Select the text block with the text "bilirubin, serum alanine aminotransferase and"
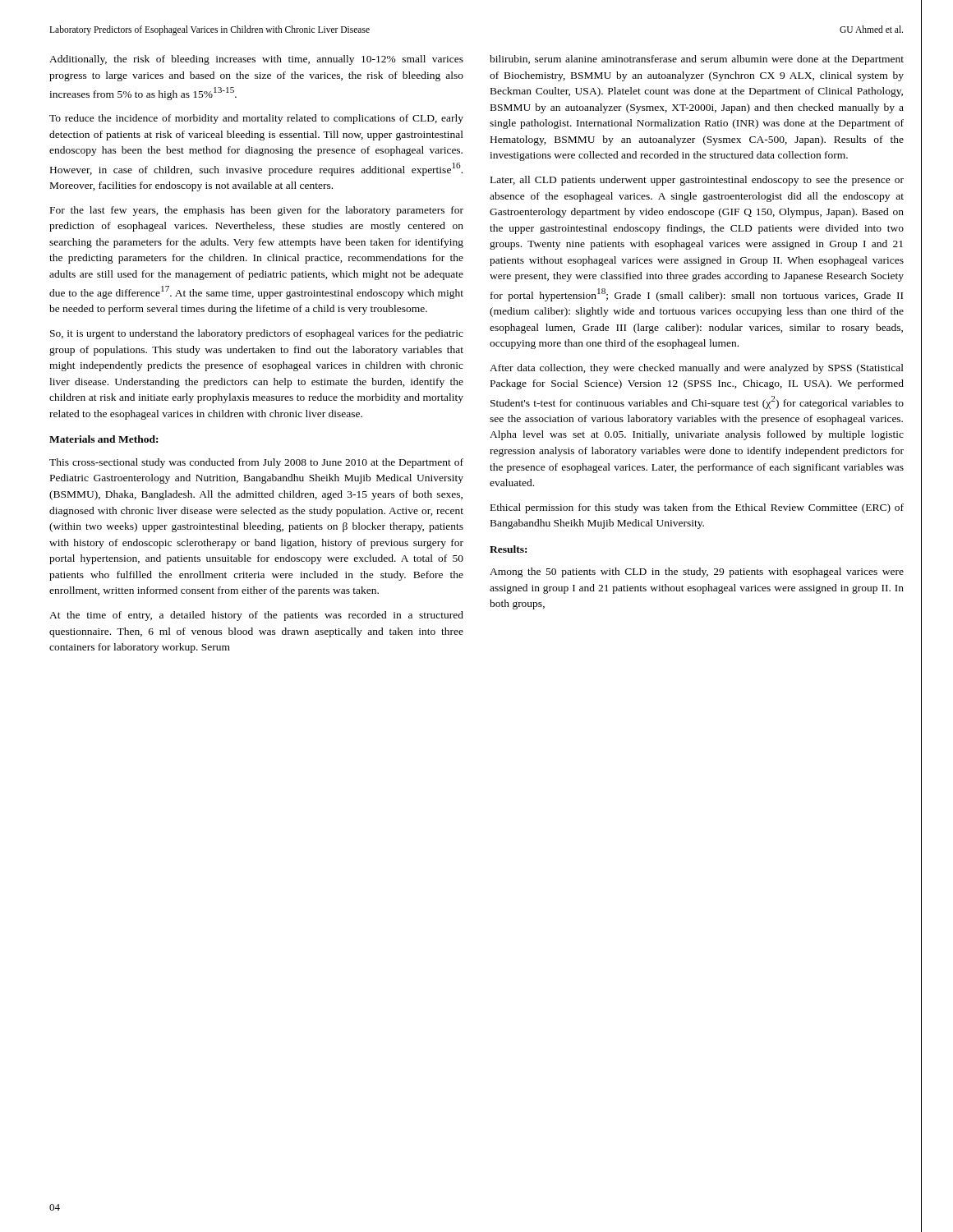Viewport: 953px width, 1232px height. click(x=697, y=107)
